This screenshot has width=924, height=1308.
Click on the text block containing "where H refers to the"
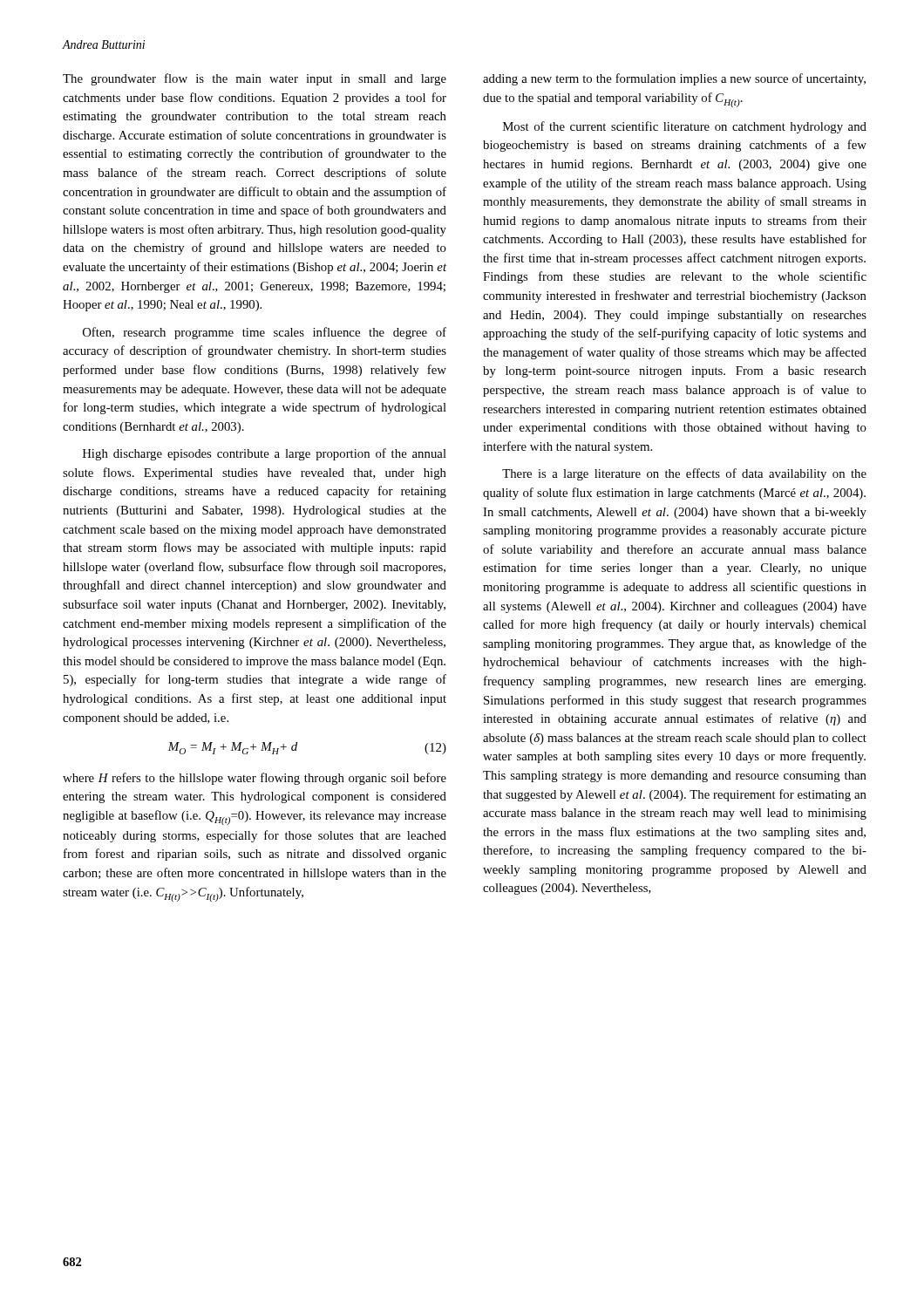255,836
